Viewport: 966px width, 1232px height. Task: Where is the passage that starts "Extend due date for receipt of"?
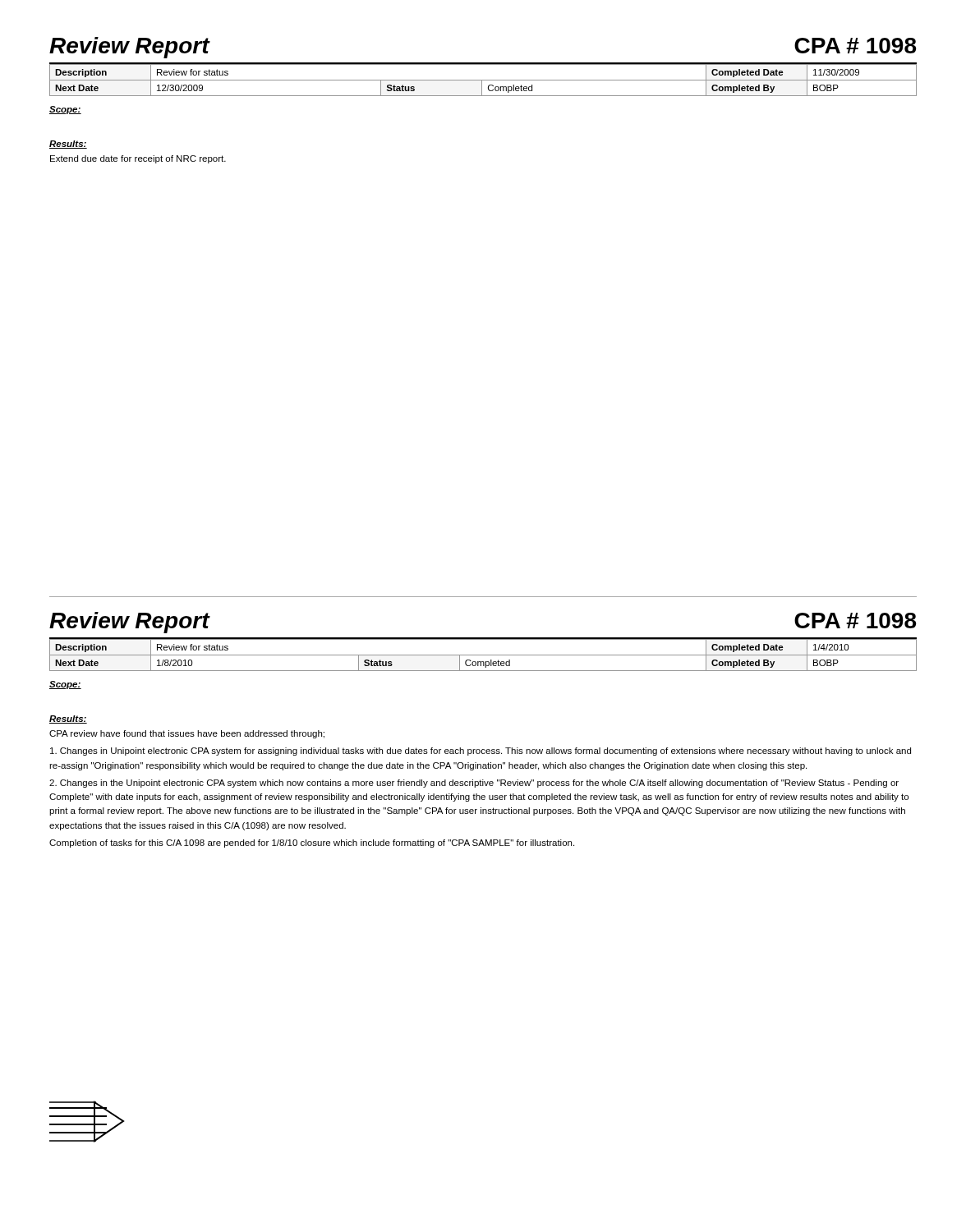pos(138,159)
